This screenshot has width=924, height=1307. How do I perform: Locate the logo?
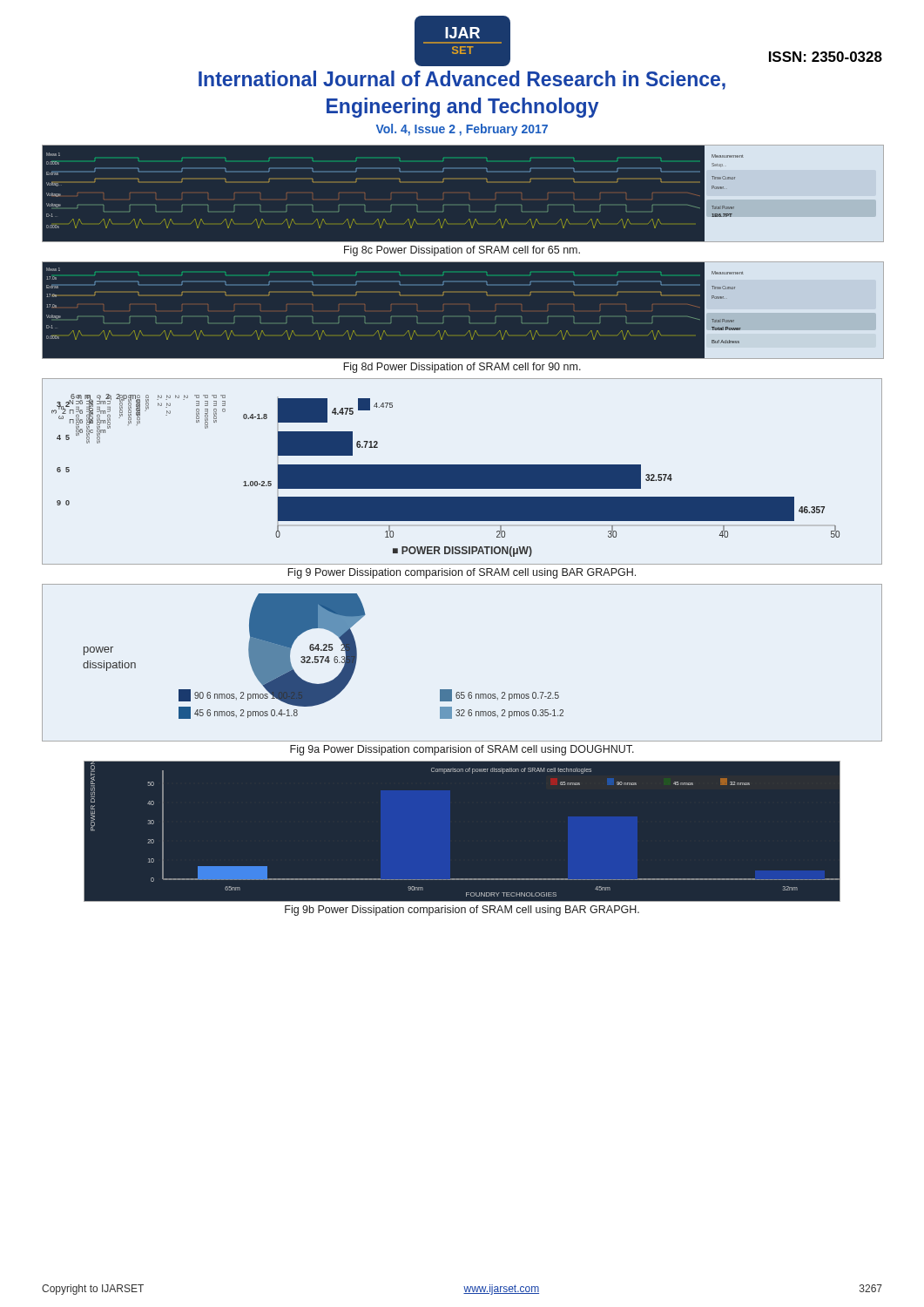click(x=462, y=41)
